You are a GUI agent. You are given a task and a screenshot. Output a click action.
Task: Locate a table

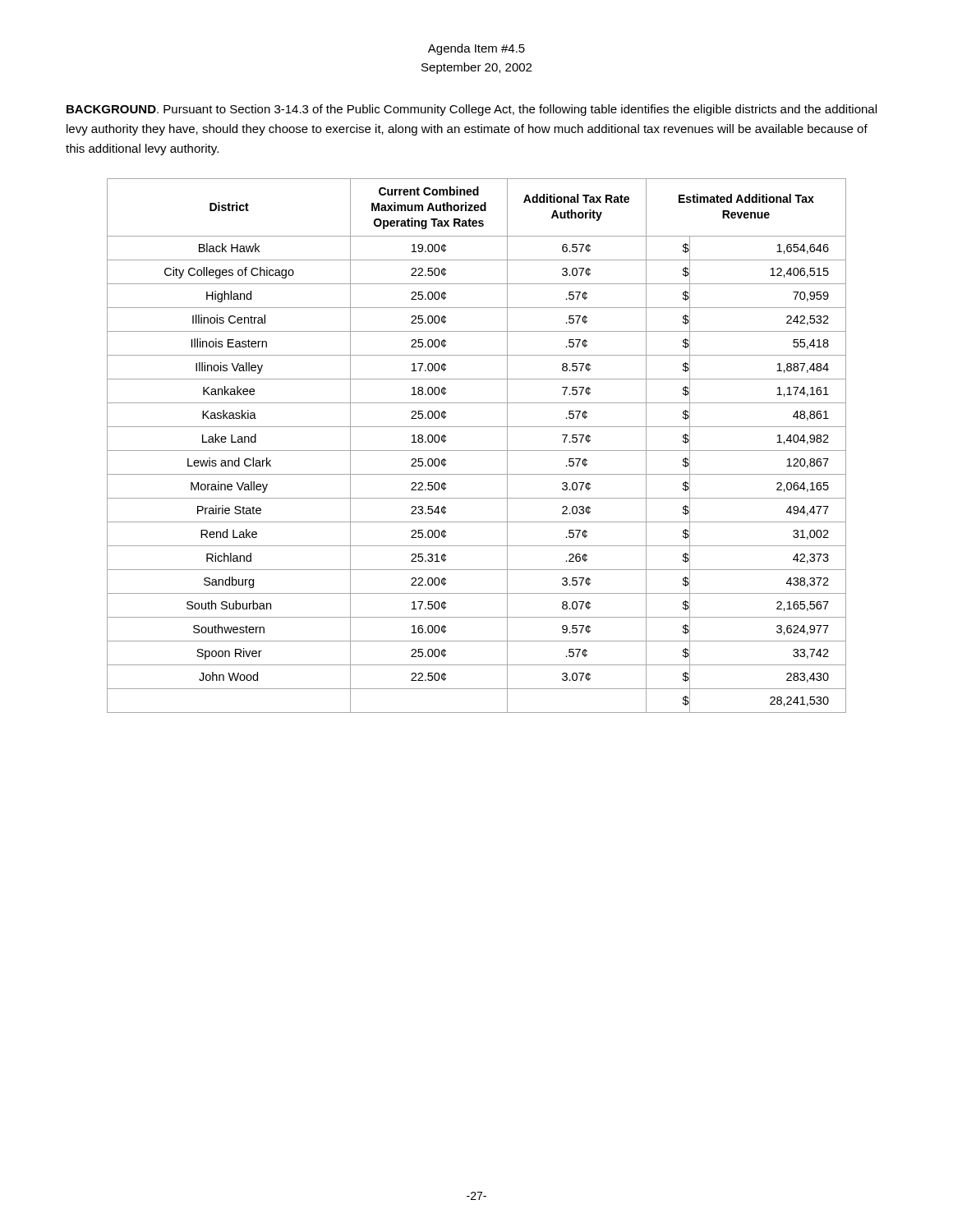476,445
